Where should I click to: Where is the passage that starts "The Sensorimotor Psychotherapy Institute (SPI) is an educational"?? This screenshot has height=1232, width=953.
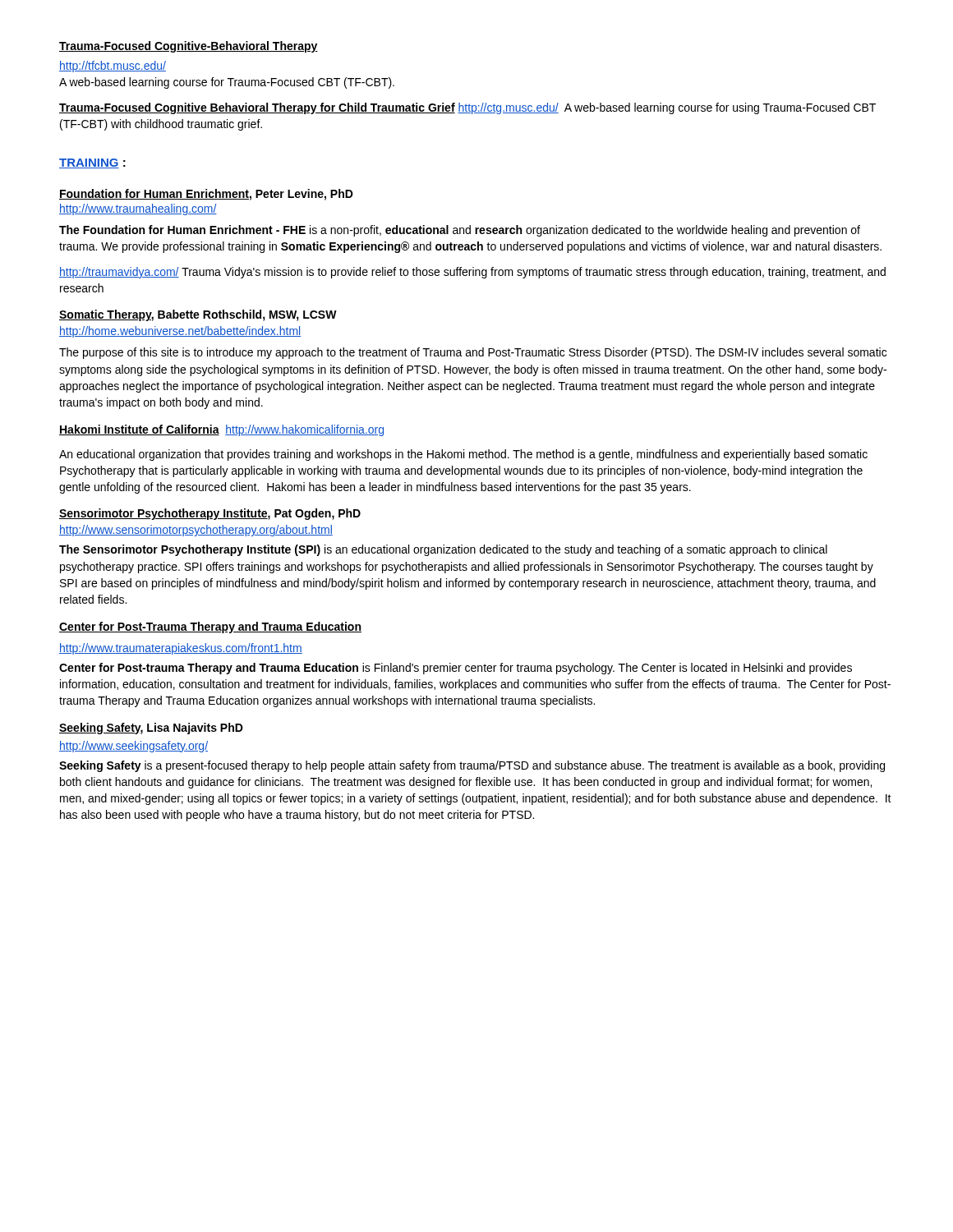(476, 575)
